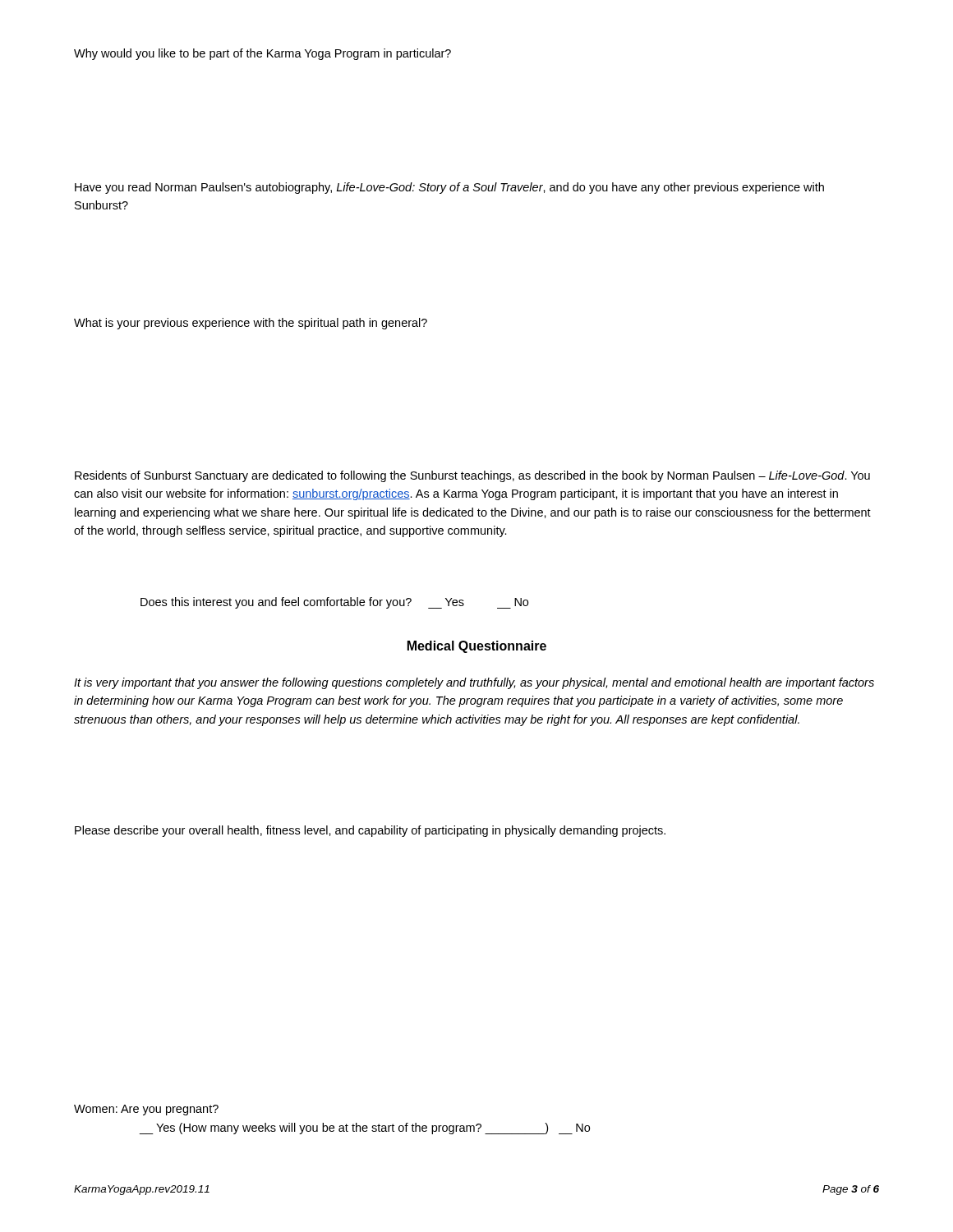Click on the text block starting "Does this interest"

(x=334, y=602)
